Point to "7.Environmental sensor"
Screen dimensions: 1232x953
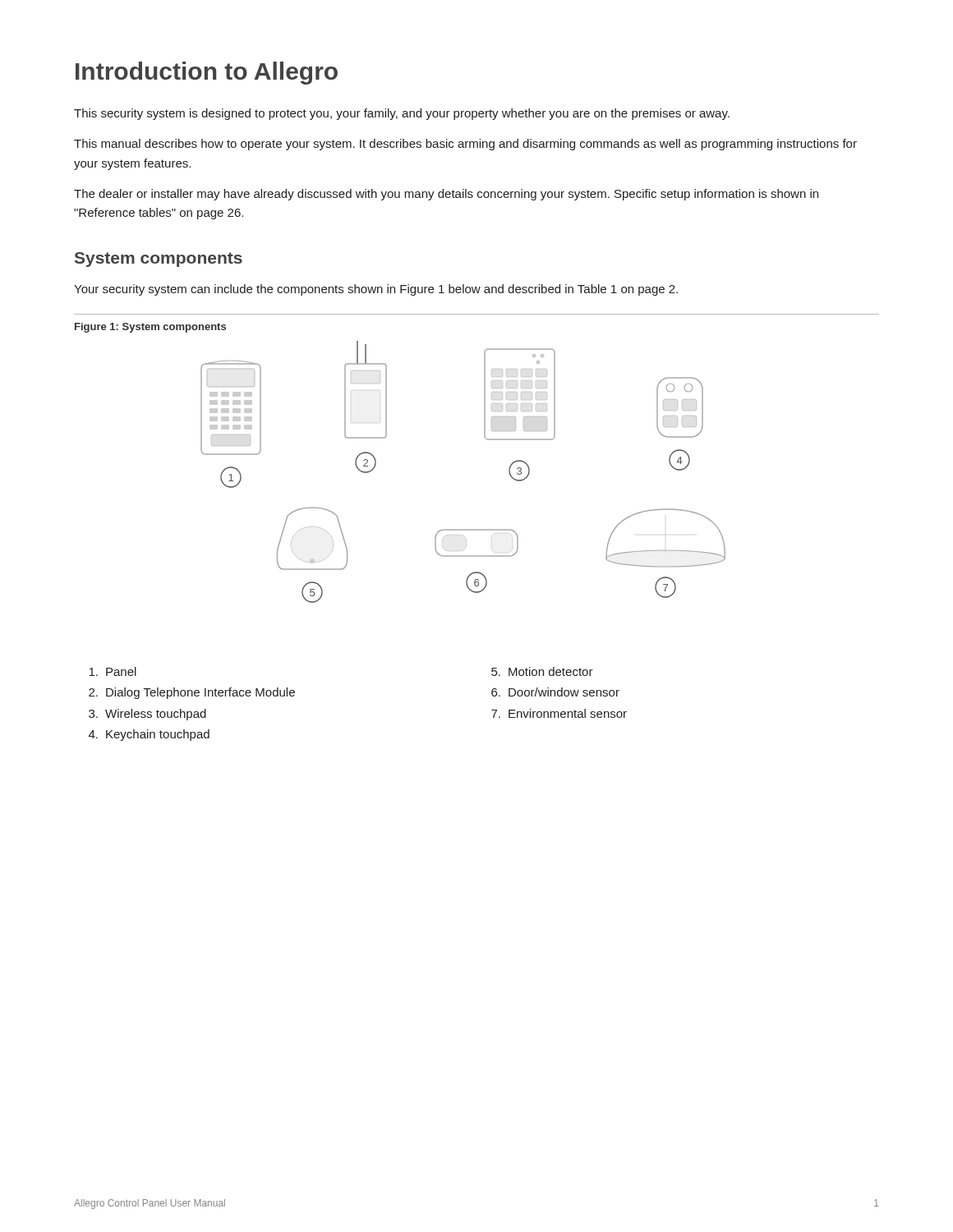pos(552,713)
